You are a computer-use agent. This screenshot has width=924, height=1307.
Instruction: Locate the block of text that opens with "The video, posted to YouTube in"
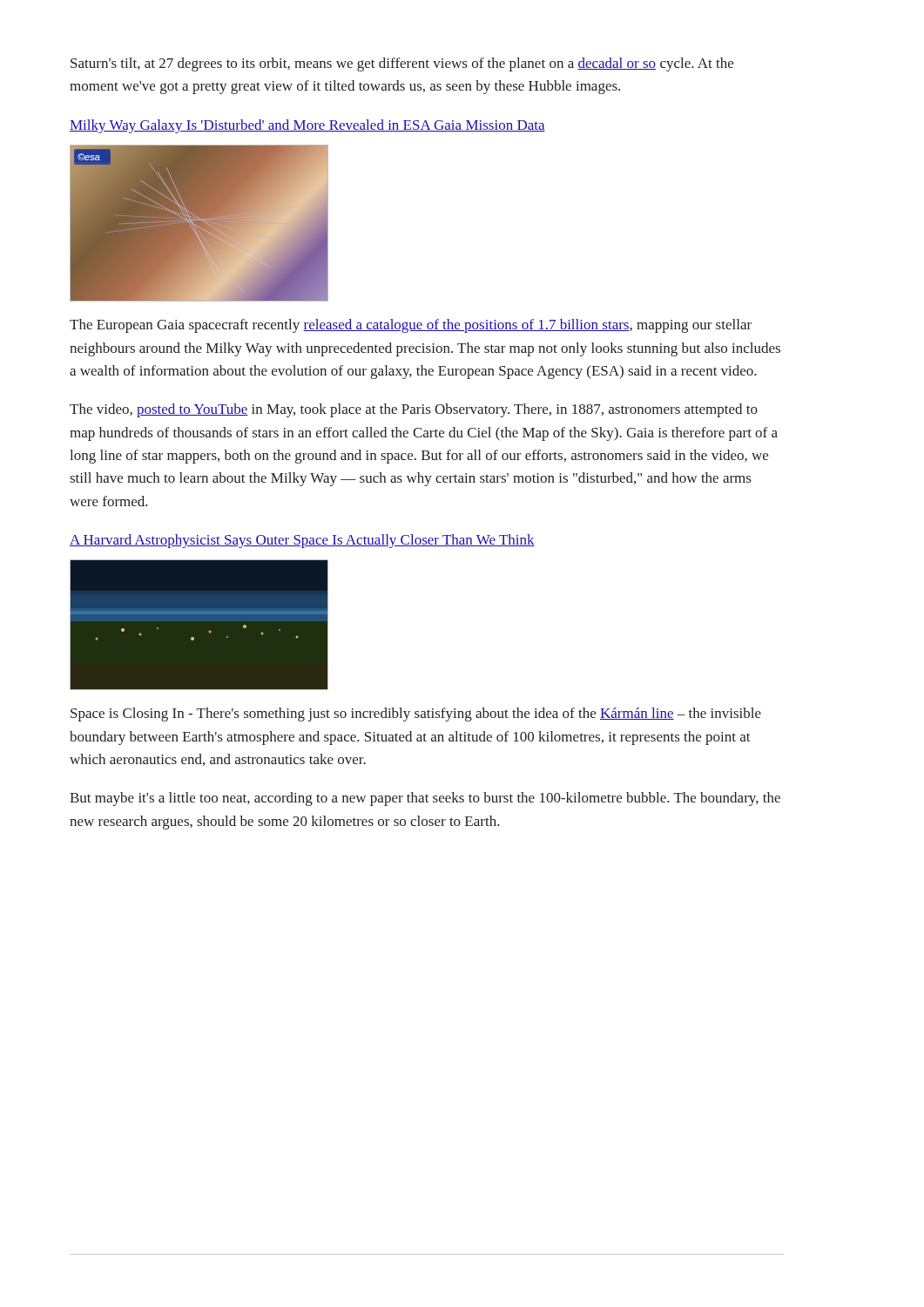(424, 455)
